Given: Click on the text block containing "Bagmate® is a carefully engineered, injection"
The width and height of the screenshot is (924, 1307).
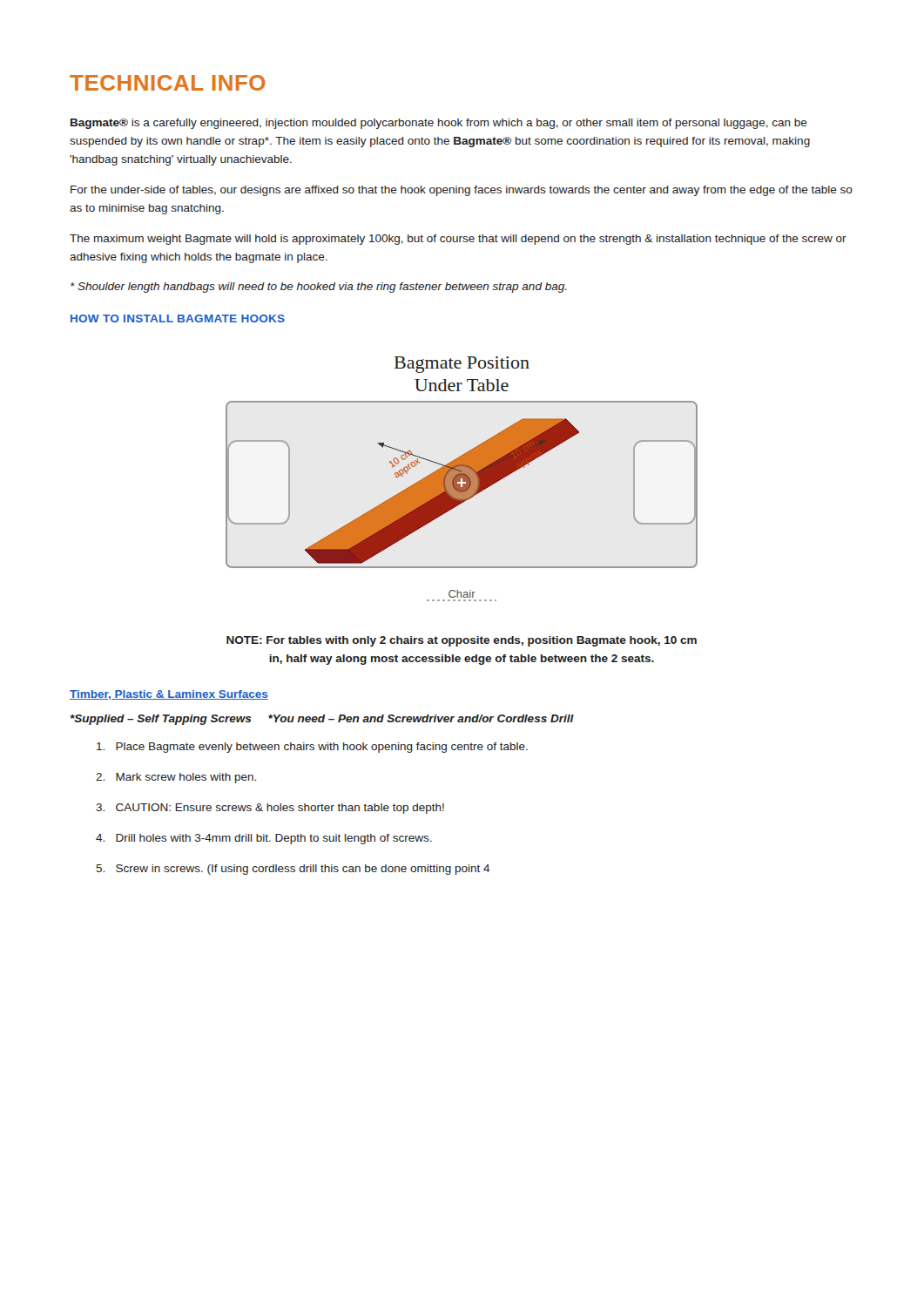Looking at the screenshot, I should 462,141.
